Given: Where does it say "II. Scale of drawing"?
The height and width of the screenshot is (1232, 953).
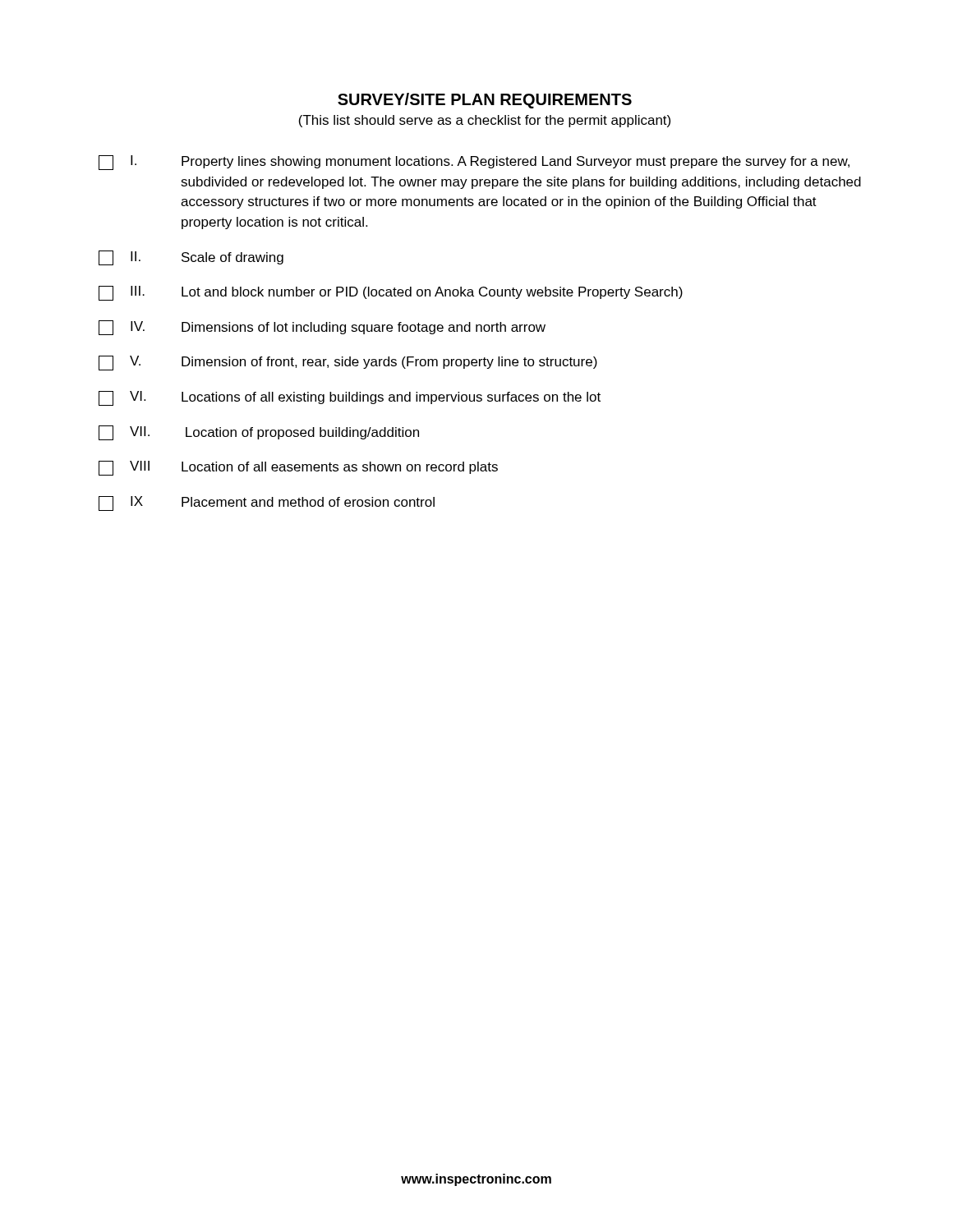Looking at the screenshot, I should (191, 258).
